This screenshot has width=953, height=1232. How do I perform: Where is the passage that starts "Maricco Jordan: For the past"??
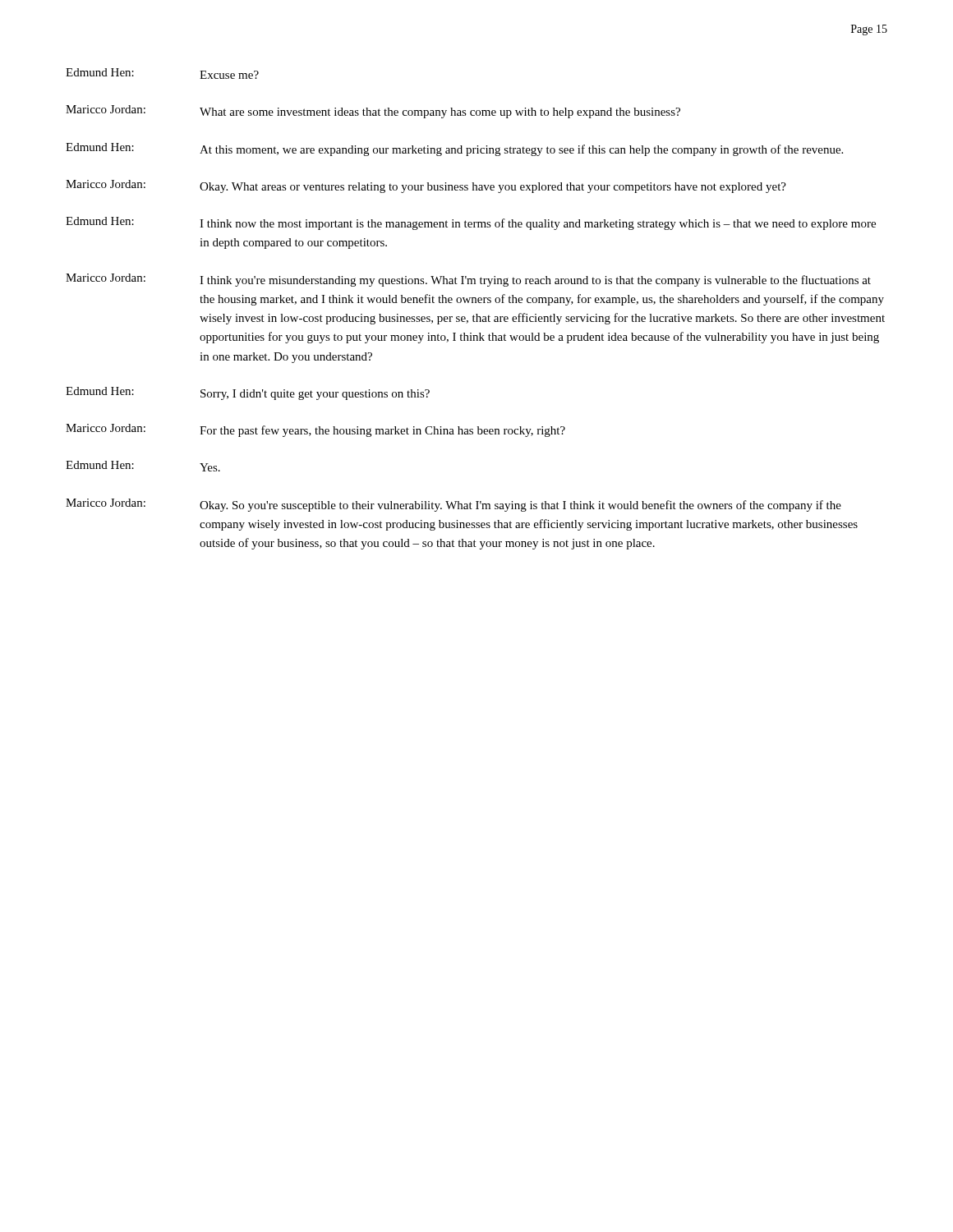point(476,431)
